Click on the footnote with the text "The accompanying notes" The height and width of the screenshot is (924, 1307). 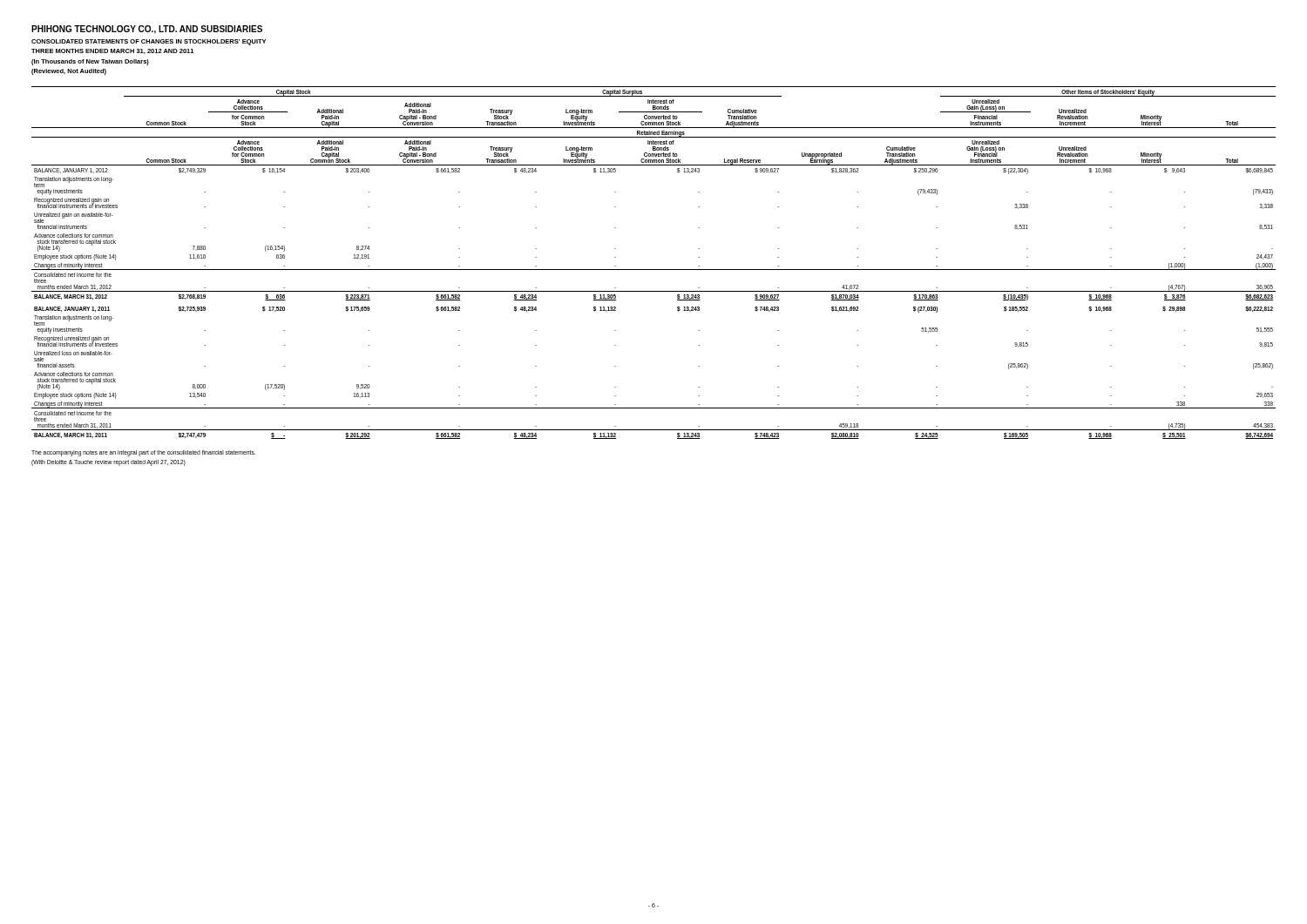click(x=144, y=452)
